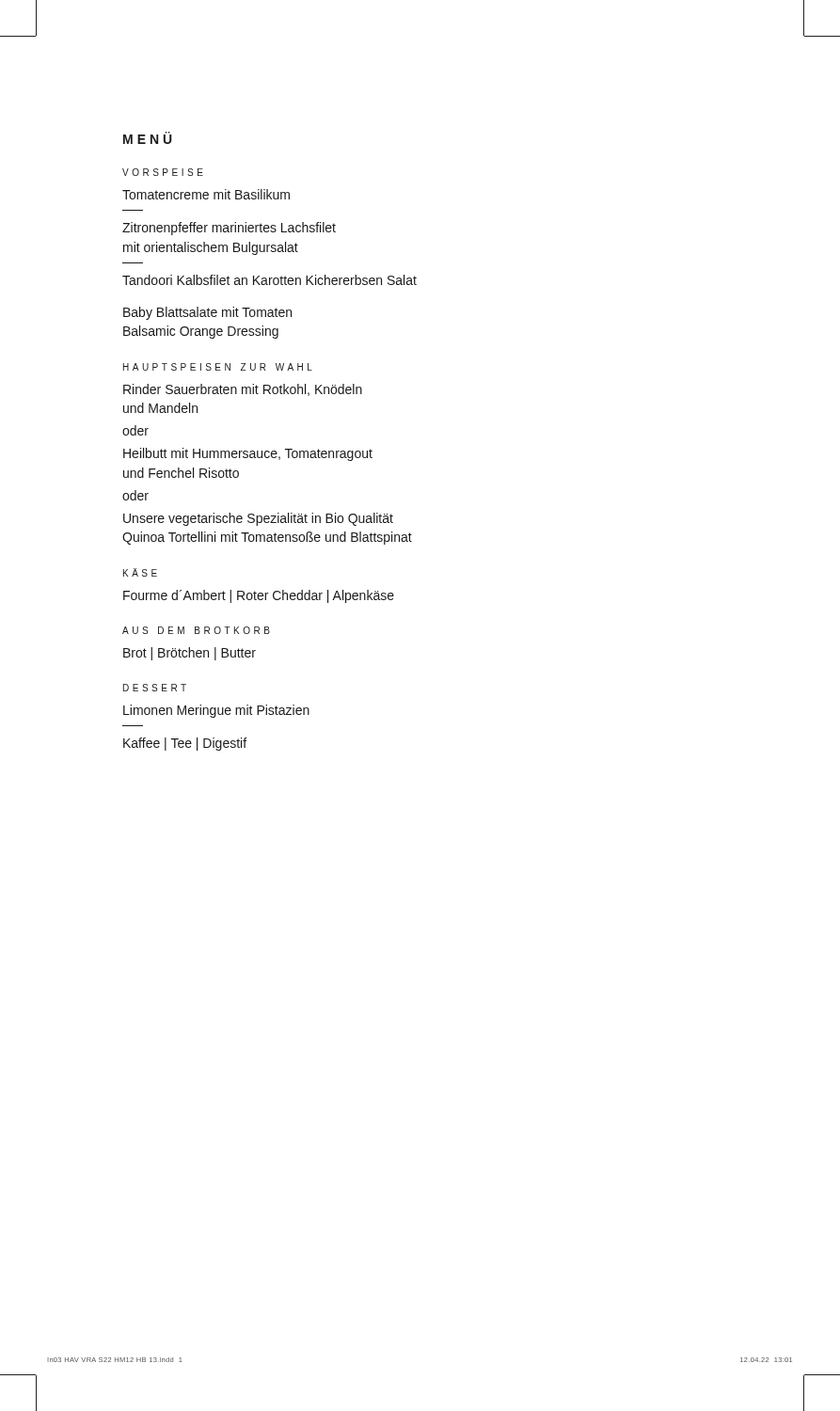Point to the block beginning "Zitronenpfeffer mariniertes Lachsfiletmit"
840x1411 pixels.
coord(229,237)
